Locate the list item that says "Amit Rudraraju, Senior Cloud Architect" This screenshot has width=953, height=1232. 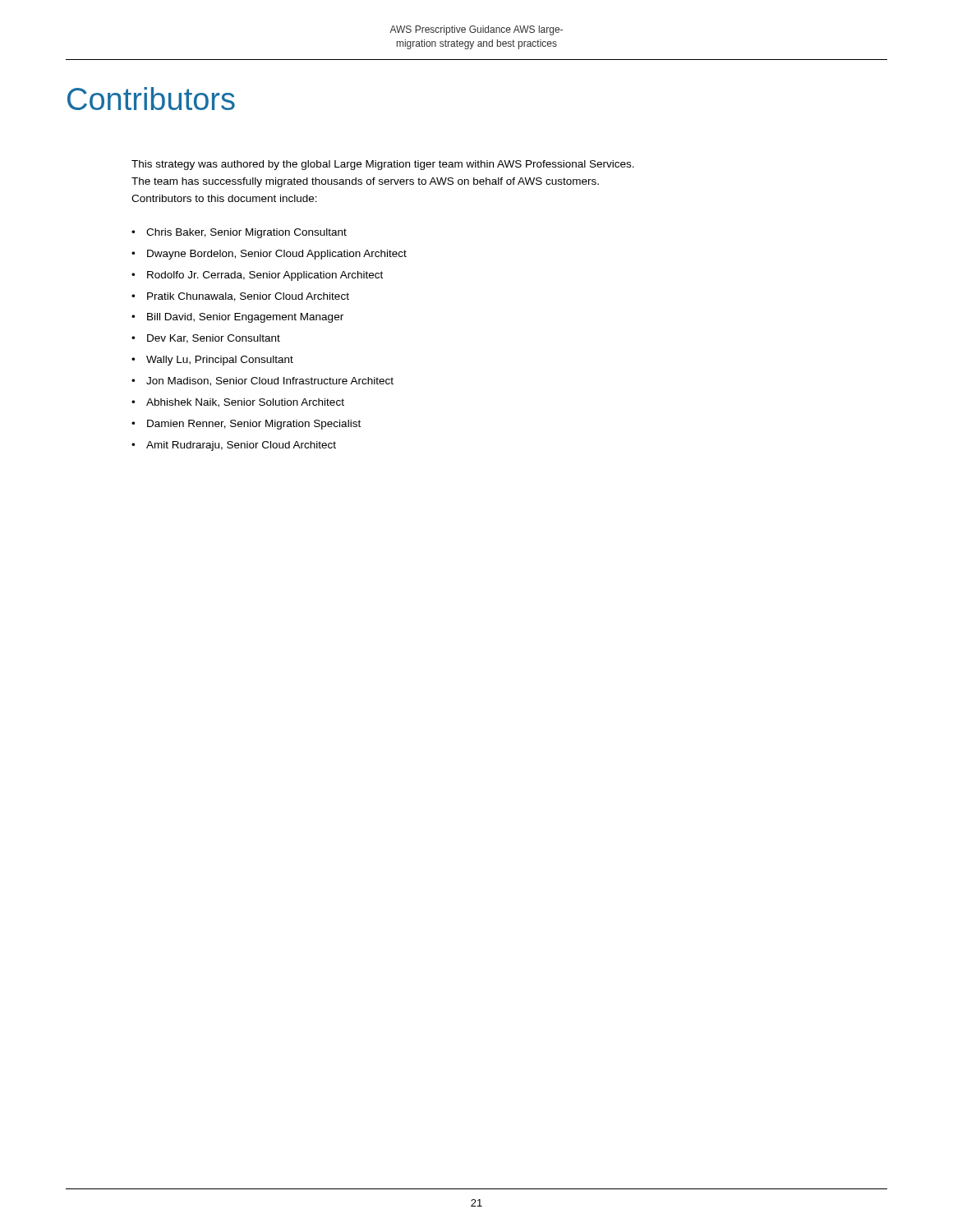[x=241, y=445]
